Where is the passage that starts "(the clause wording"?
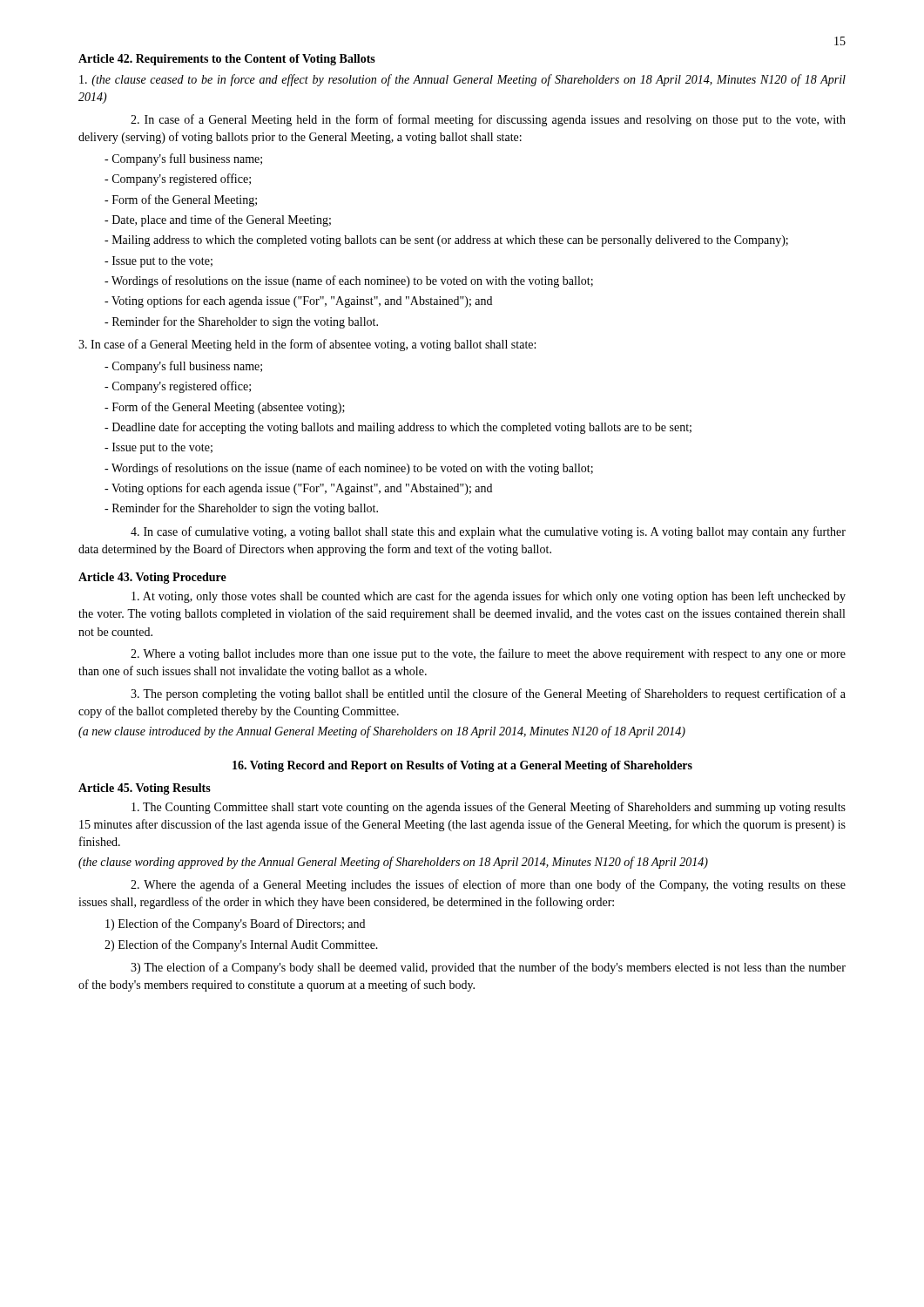The image size is (924, 1307). 393,862
